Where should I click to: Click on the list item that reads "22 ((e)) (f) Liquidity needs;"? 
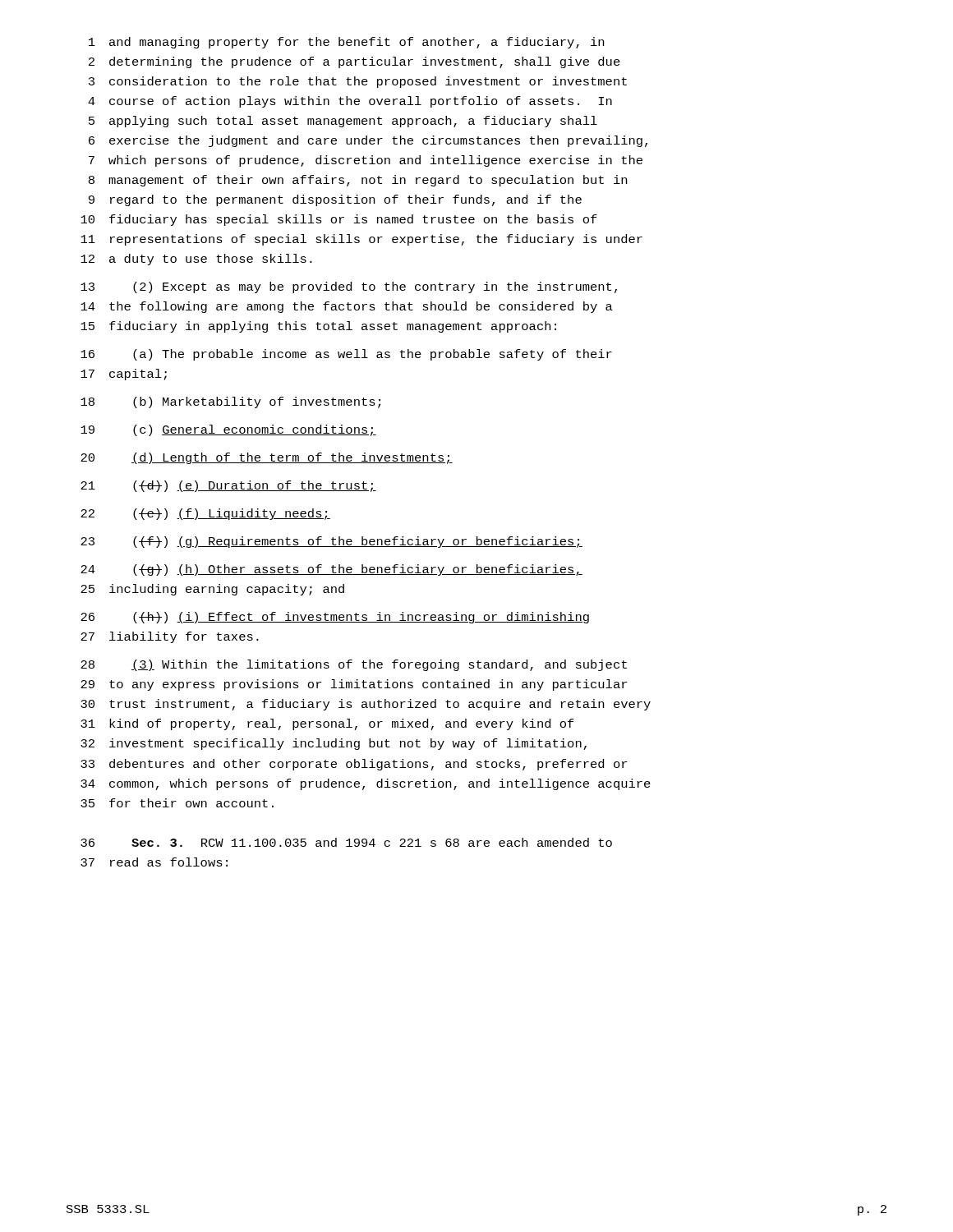(x=205, y=514)
